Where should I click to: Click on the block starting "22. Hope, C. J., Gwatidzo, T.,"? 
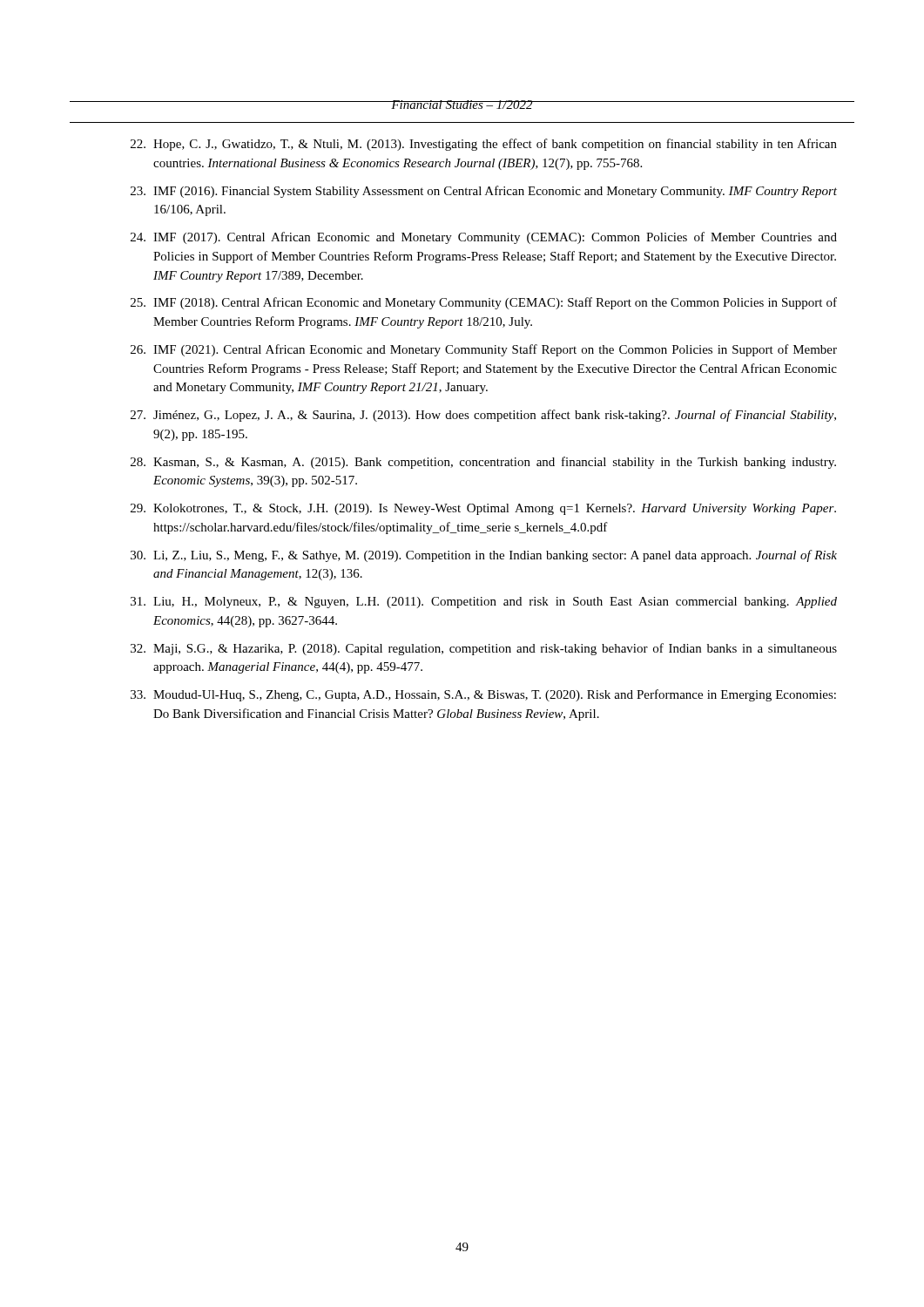tap(475, 154)
